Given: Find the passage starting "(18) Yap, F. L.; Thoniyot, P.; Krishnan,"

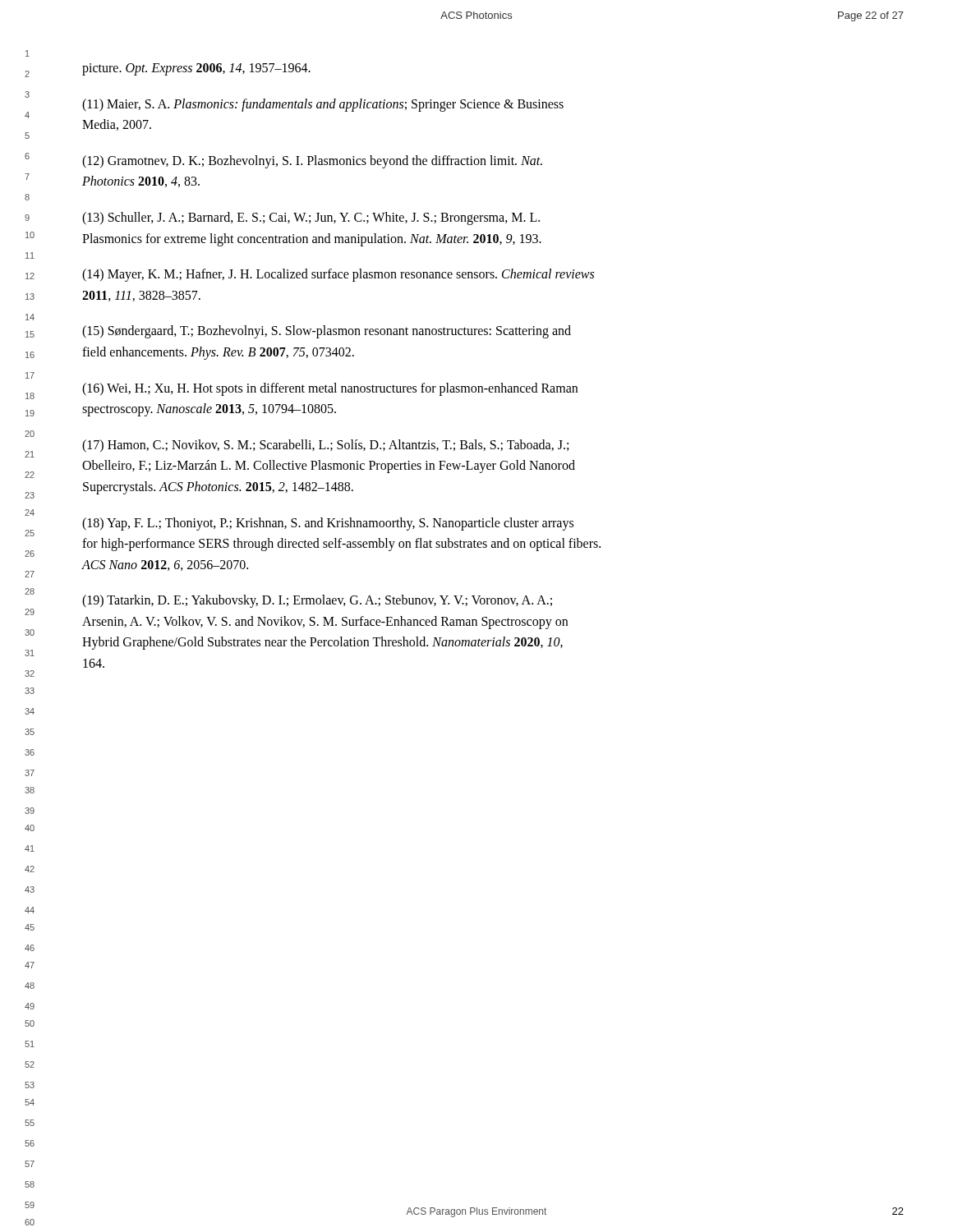Looking at the screenshot, I should (x=489, y=544).
